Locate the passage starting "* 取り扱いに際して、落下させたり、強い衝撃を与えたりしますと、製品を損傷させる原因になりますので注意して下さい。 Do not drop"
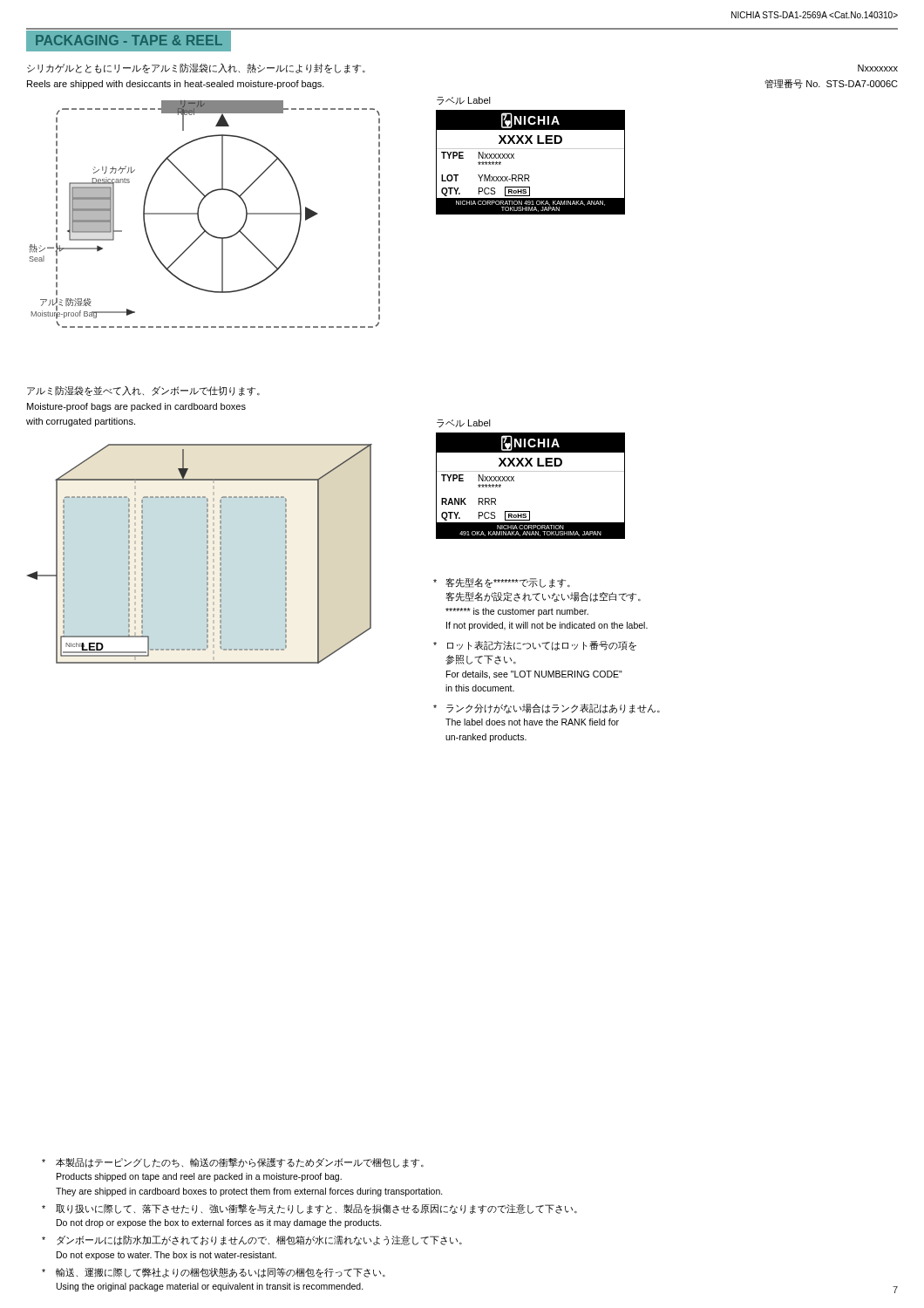Viewport: 924px width, 1308px height. coord(312,1216)
